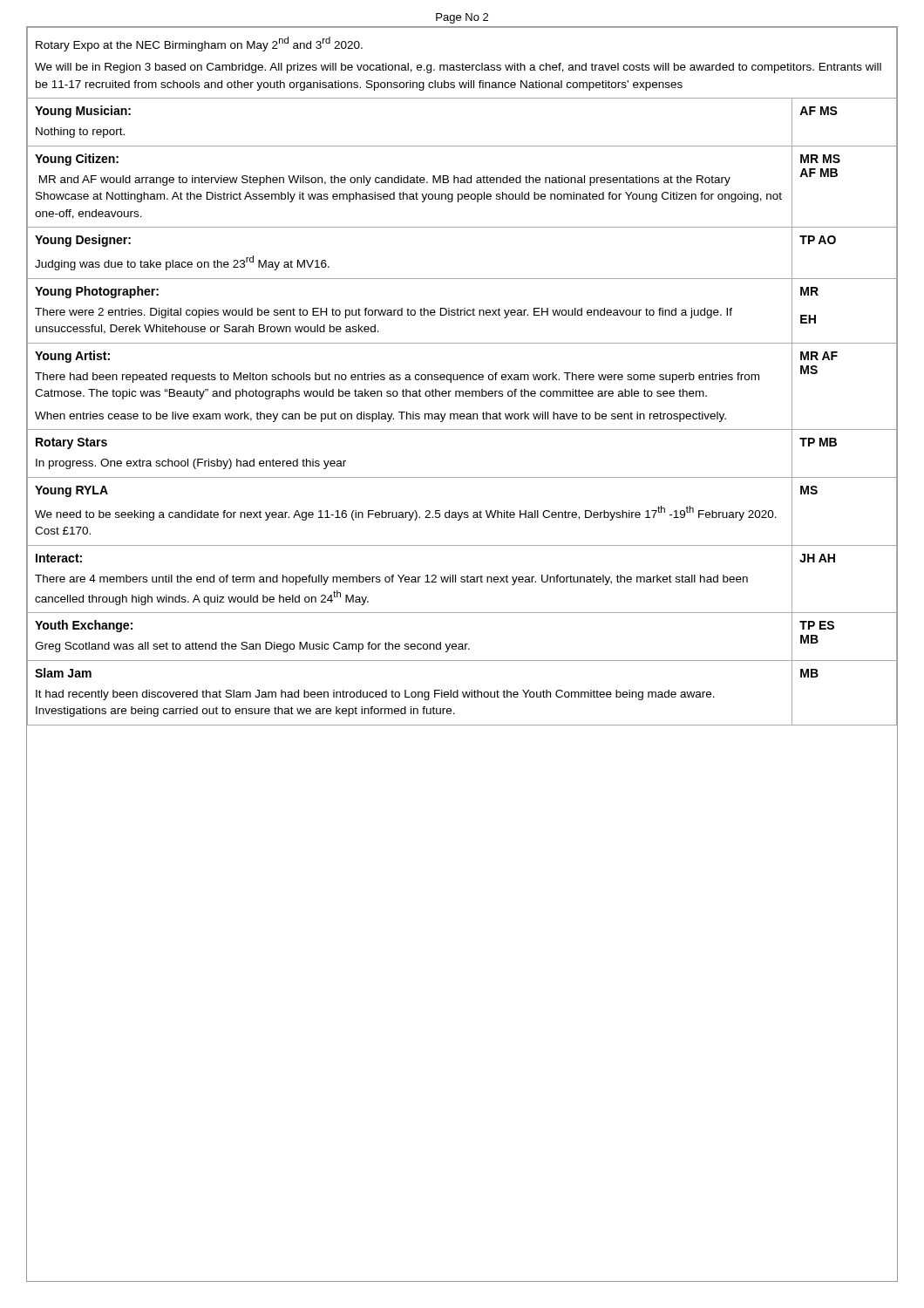Point to the text starting "It had recently been discovered that"
This screenshot has width=924, height=1308.
375,702
